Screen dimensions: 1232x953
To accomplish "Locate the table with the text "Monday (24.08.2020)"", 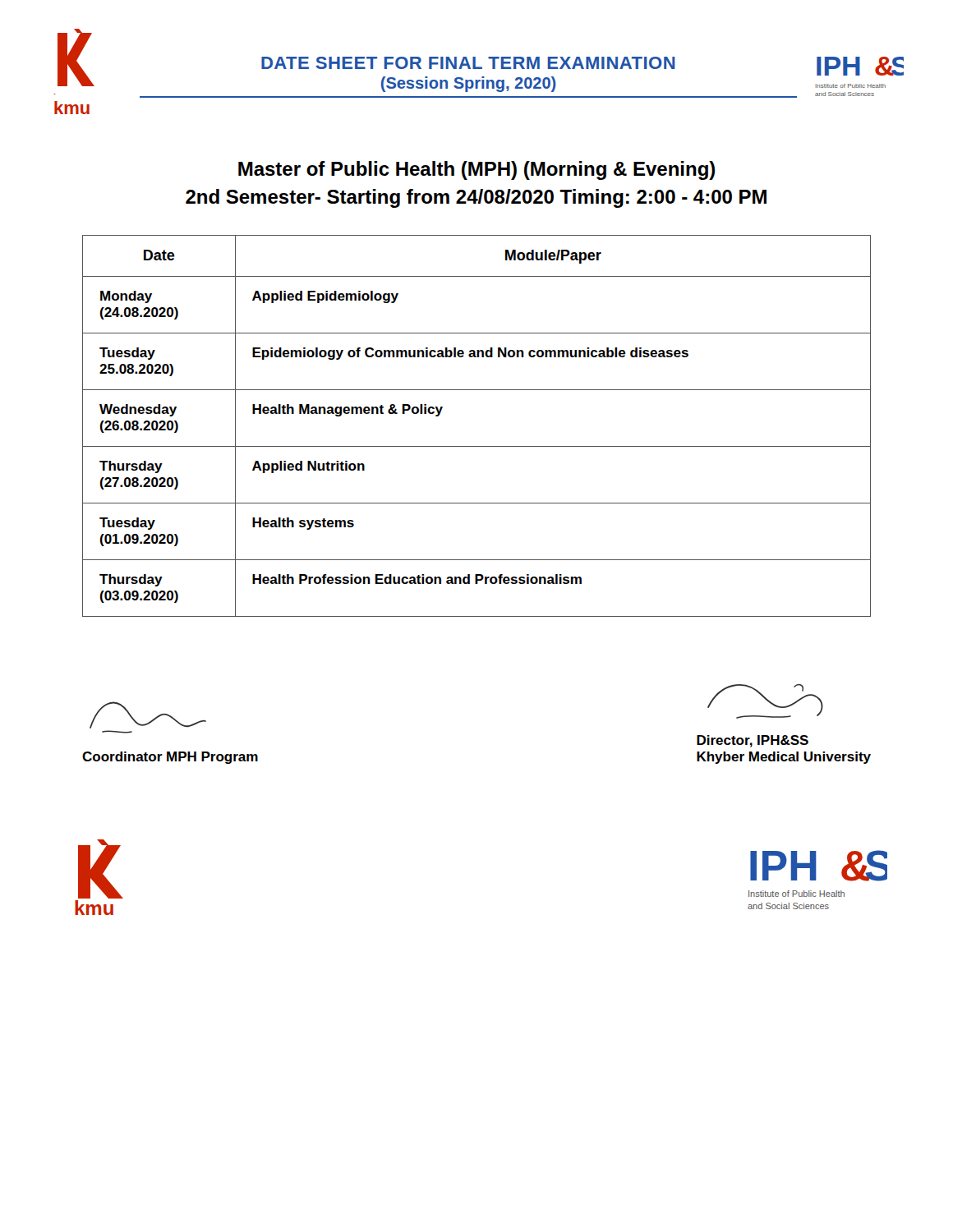I will [x=476, y=426].
